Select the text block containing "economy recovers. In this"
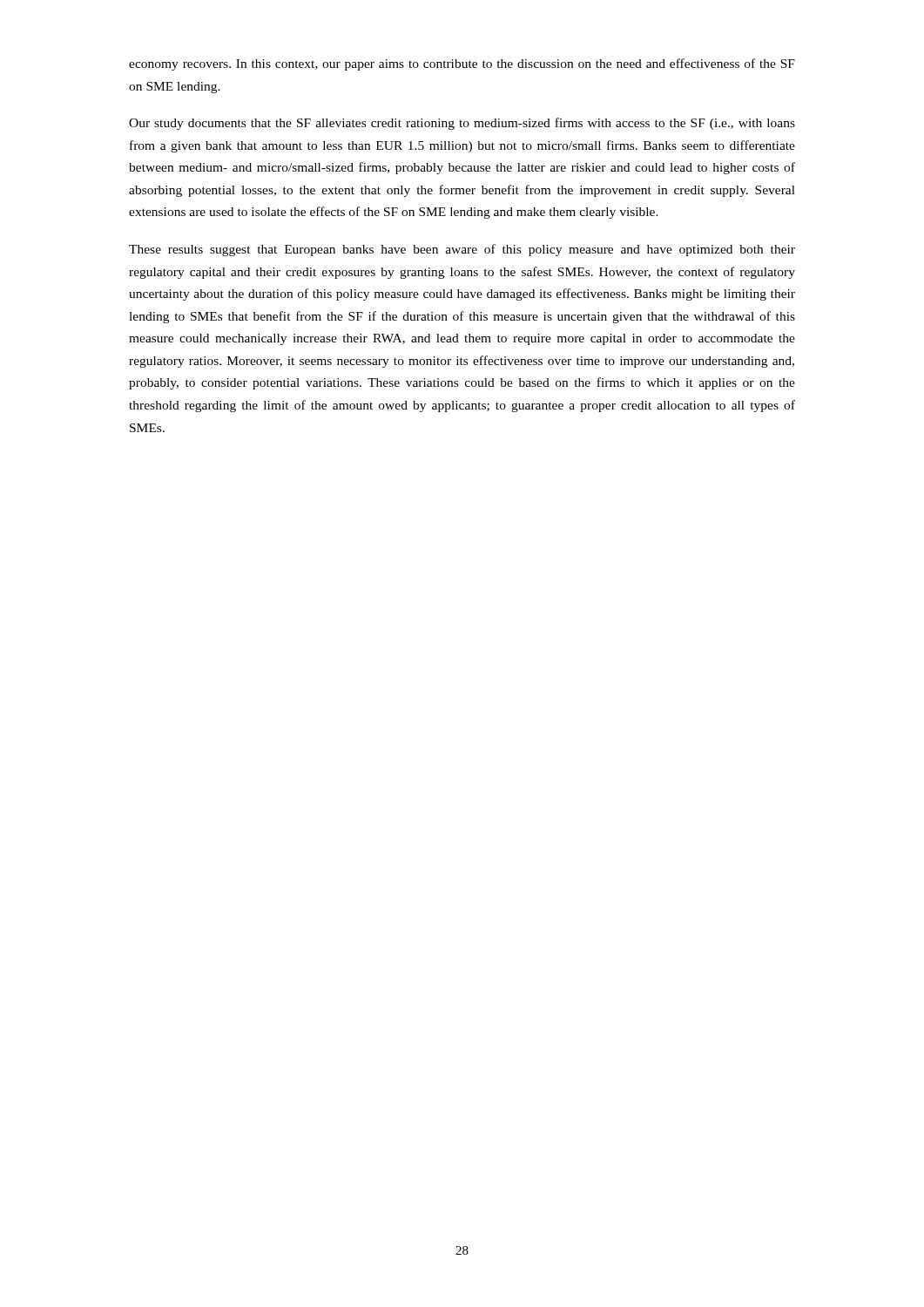924x1307 pixels. pos(462,74)
